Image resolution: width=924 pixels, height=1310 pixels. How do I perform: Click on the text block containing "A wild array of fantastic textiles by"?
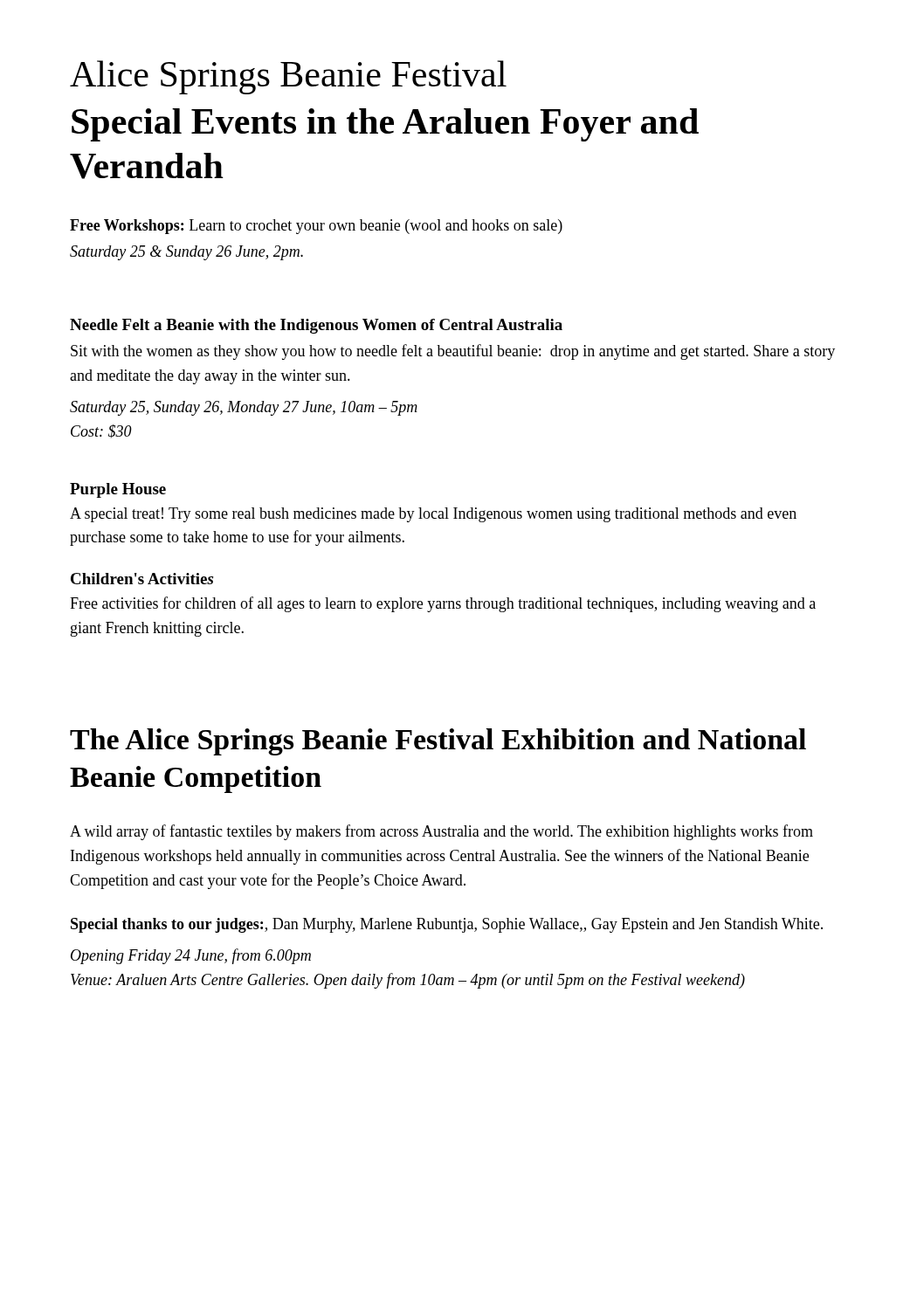click(458, 857)
